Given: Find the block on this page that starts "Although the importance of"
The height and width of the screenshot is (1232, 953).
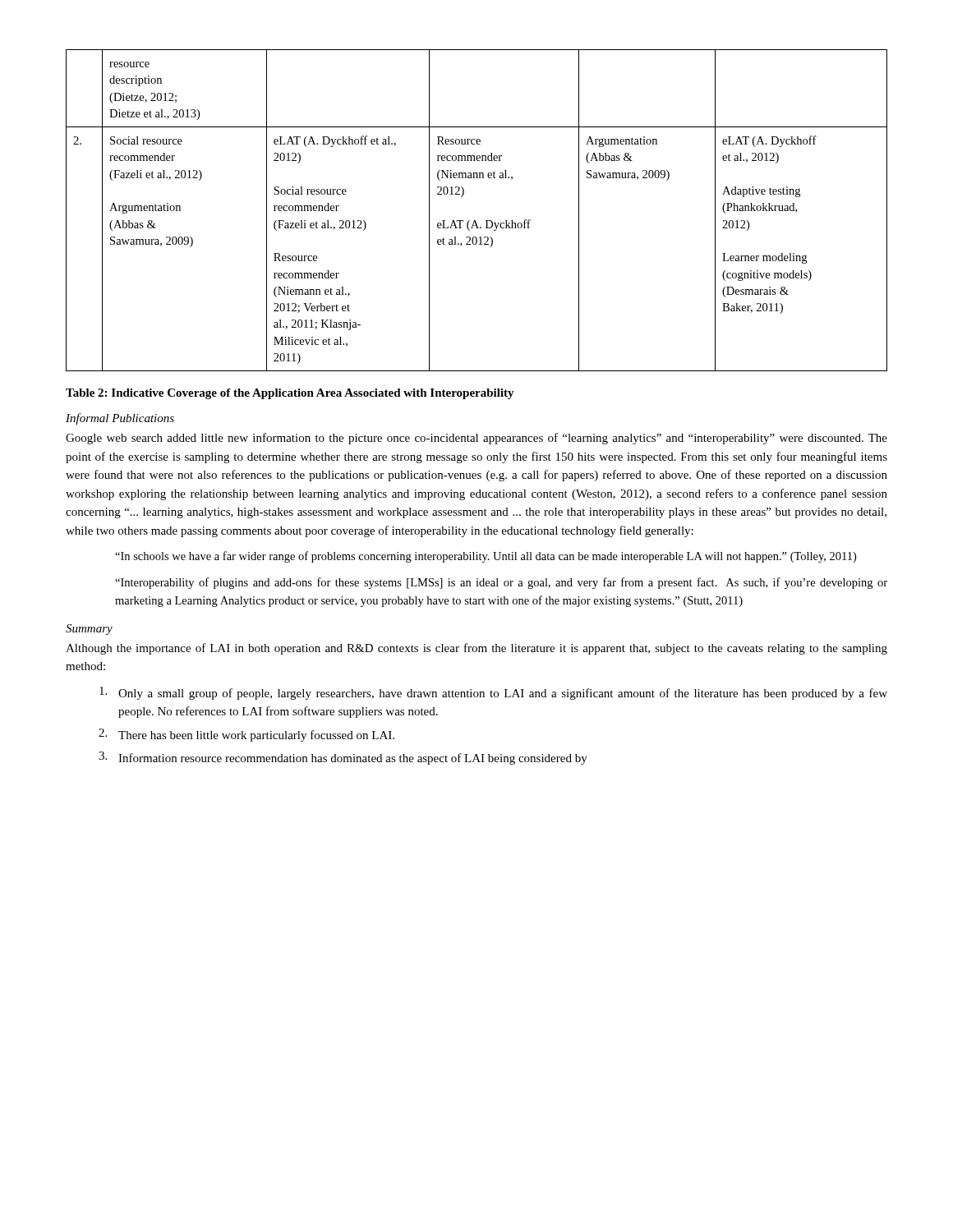Looking at the screenshot, I should [476, 657].
